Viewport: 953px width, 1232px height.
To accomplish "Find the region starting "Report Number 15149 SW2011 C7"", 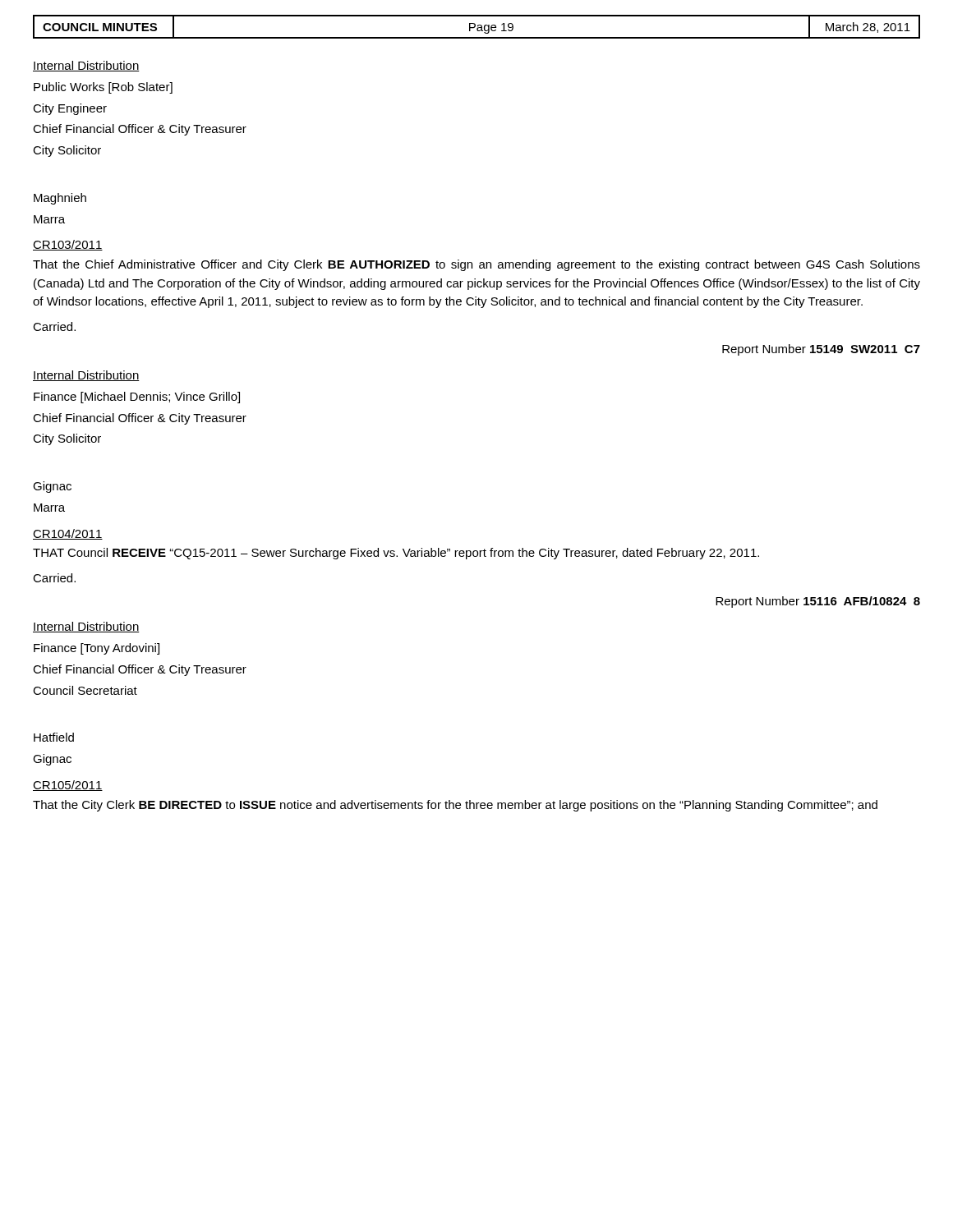I will pyautogui.click(x=821, y=350).
